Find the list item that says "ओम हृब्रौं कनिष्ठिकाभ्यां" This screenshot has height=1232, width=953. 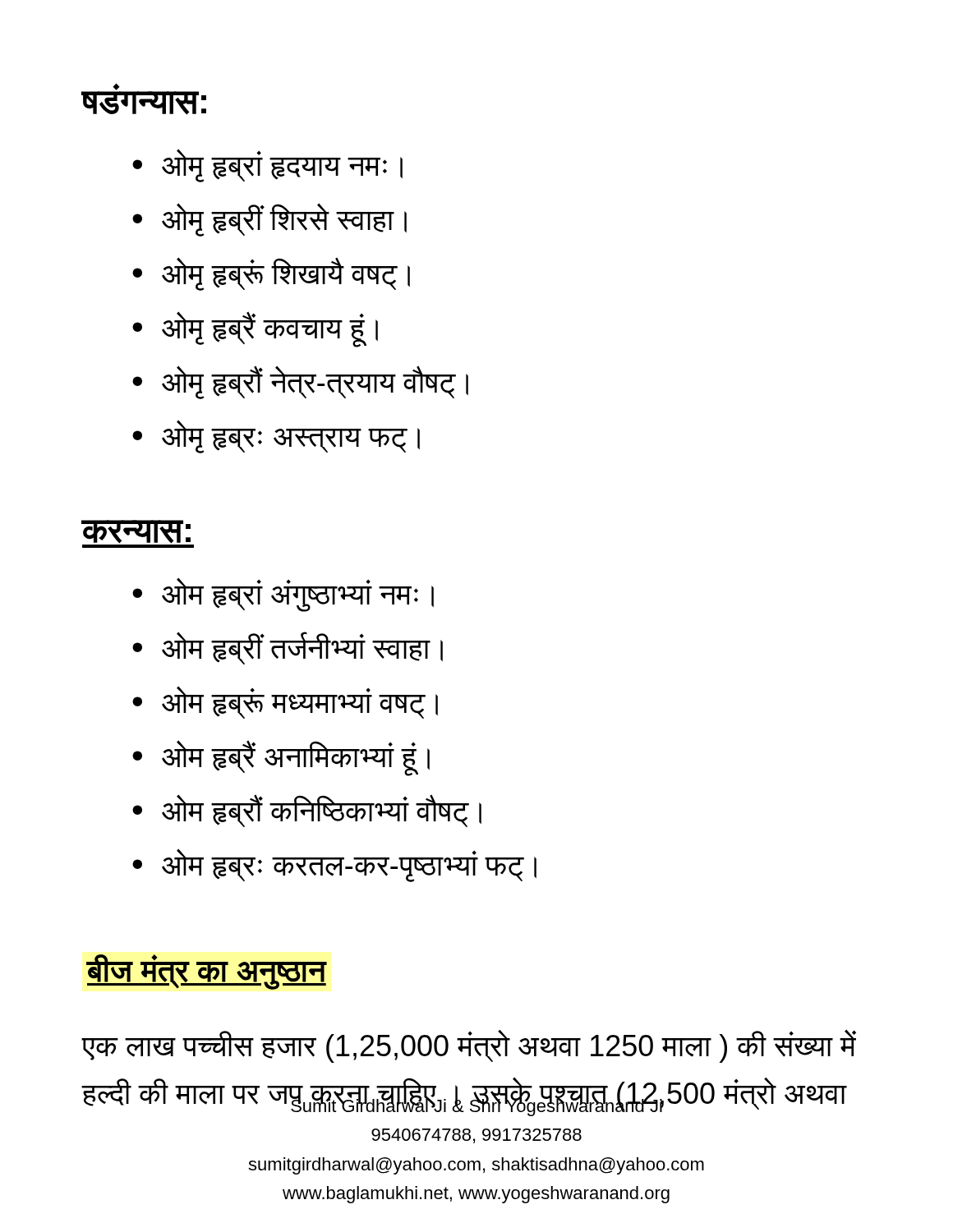[307, 811]
